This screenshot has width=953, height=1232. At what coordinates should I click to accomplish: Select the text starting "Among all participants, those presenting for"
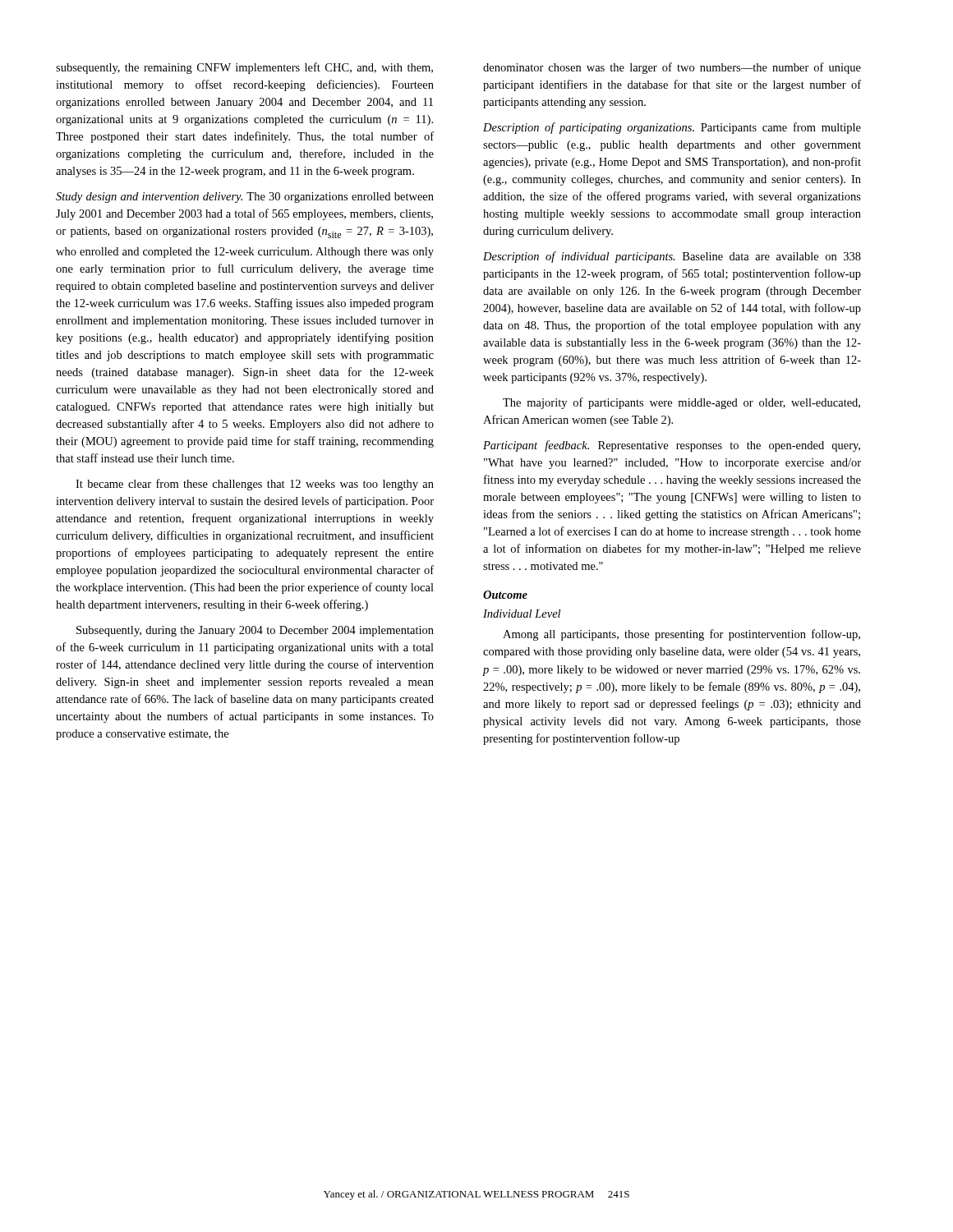point(672,687)
